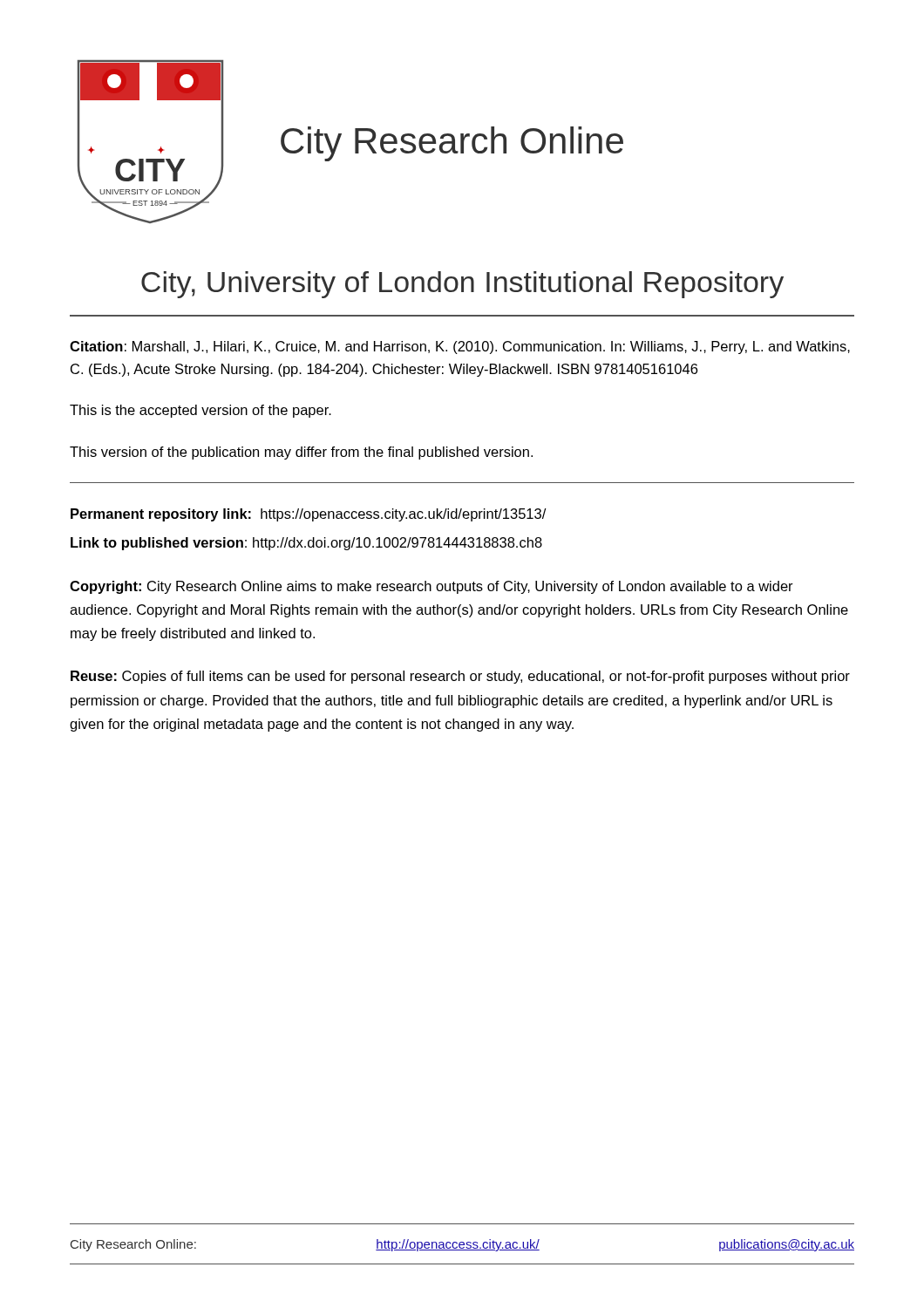Where does it say "City Research Online"?
This screenshot has height=1308, width=924.
[x=452, y=141]
